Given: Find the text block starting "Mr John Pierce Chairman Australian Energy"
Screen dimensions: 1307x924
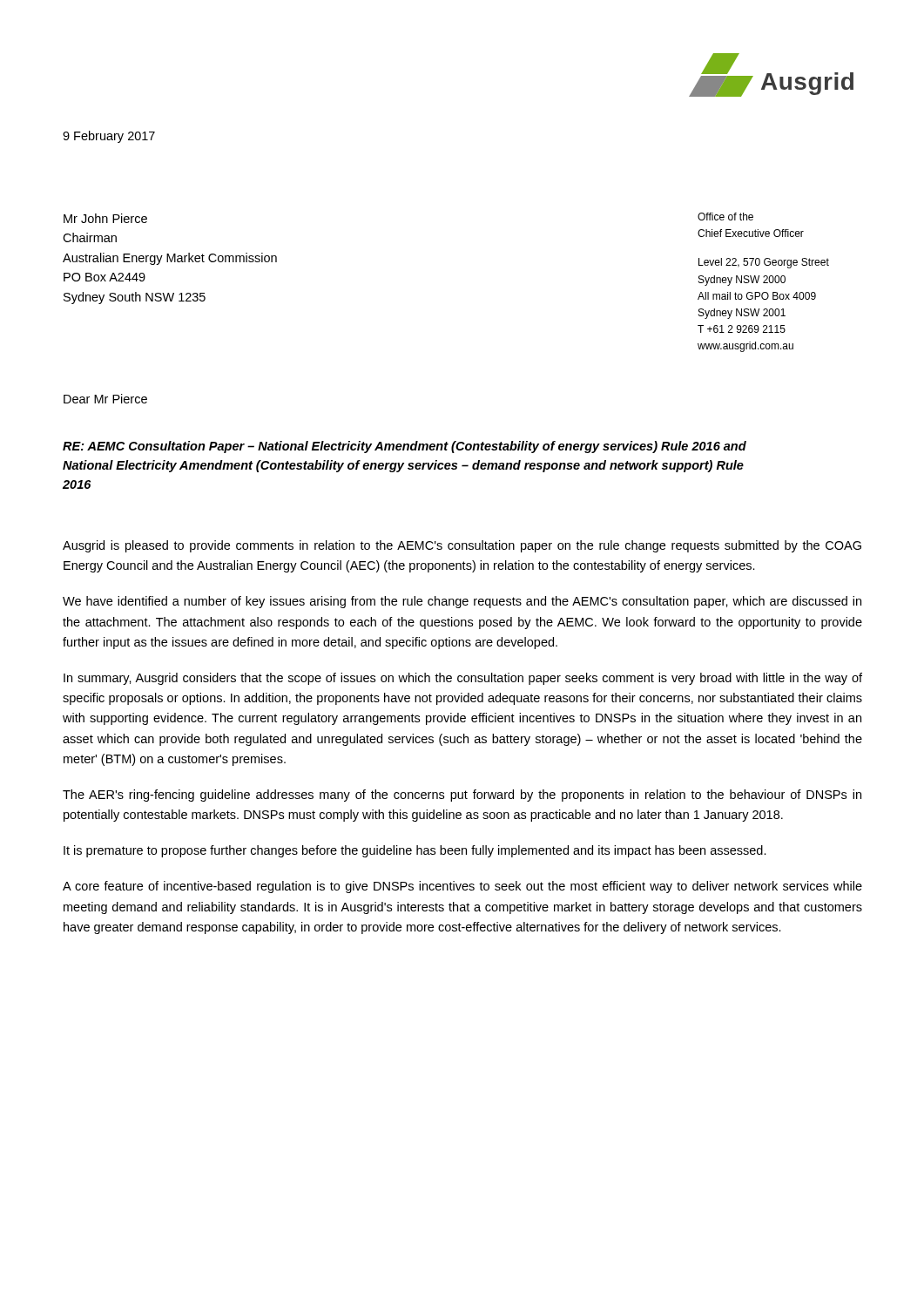Looking at the screenshot, I should tap(170, 258).
